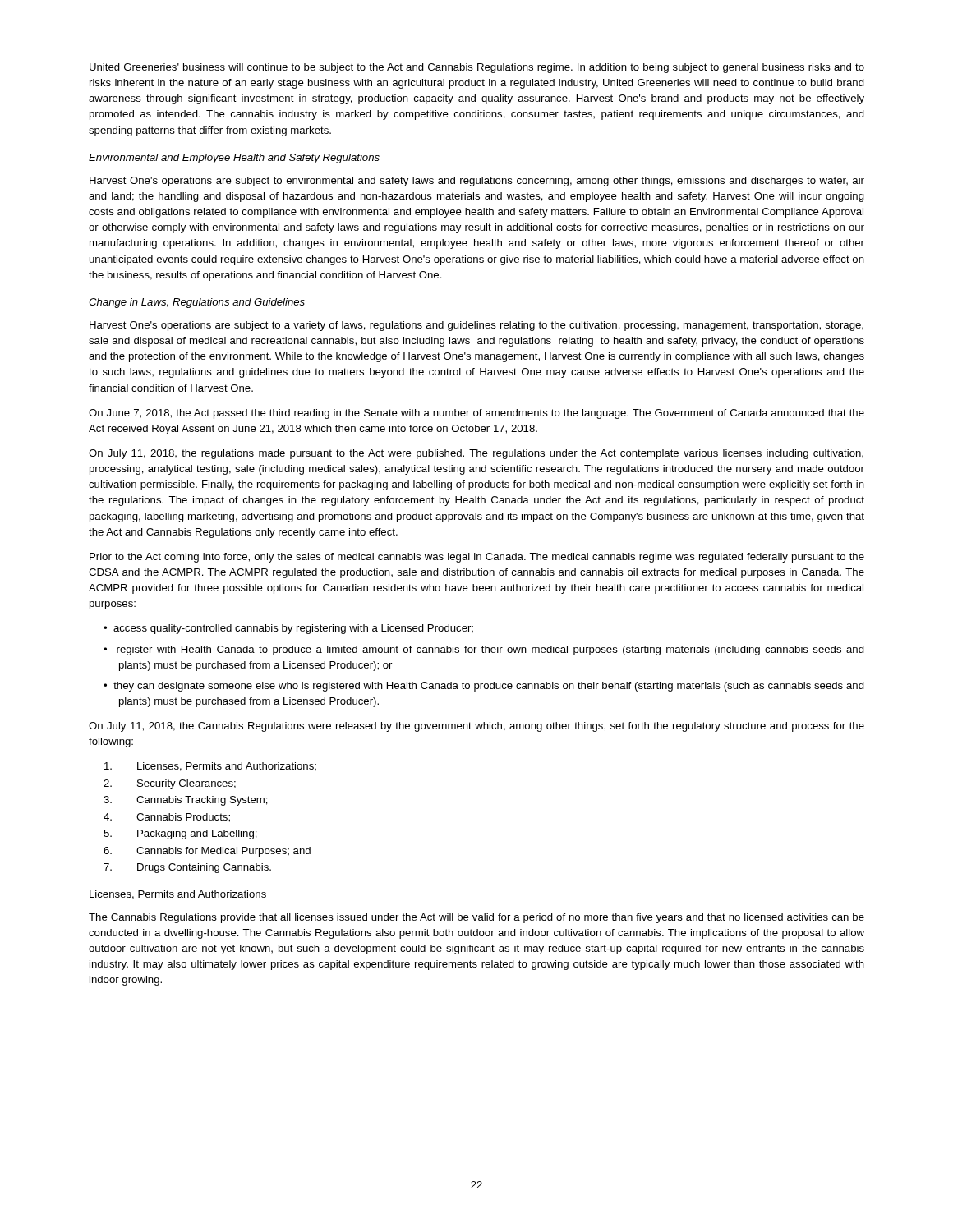The height and width of the screenshot is (1232, 953).
Task: Locate the block starting "4.Cannabis Products;"
Action: (x=167, y=817)
